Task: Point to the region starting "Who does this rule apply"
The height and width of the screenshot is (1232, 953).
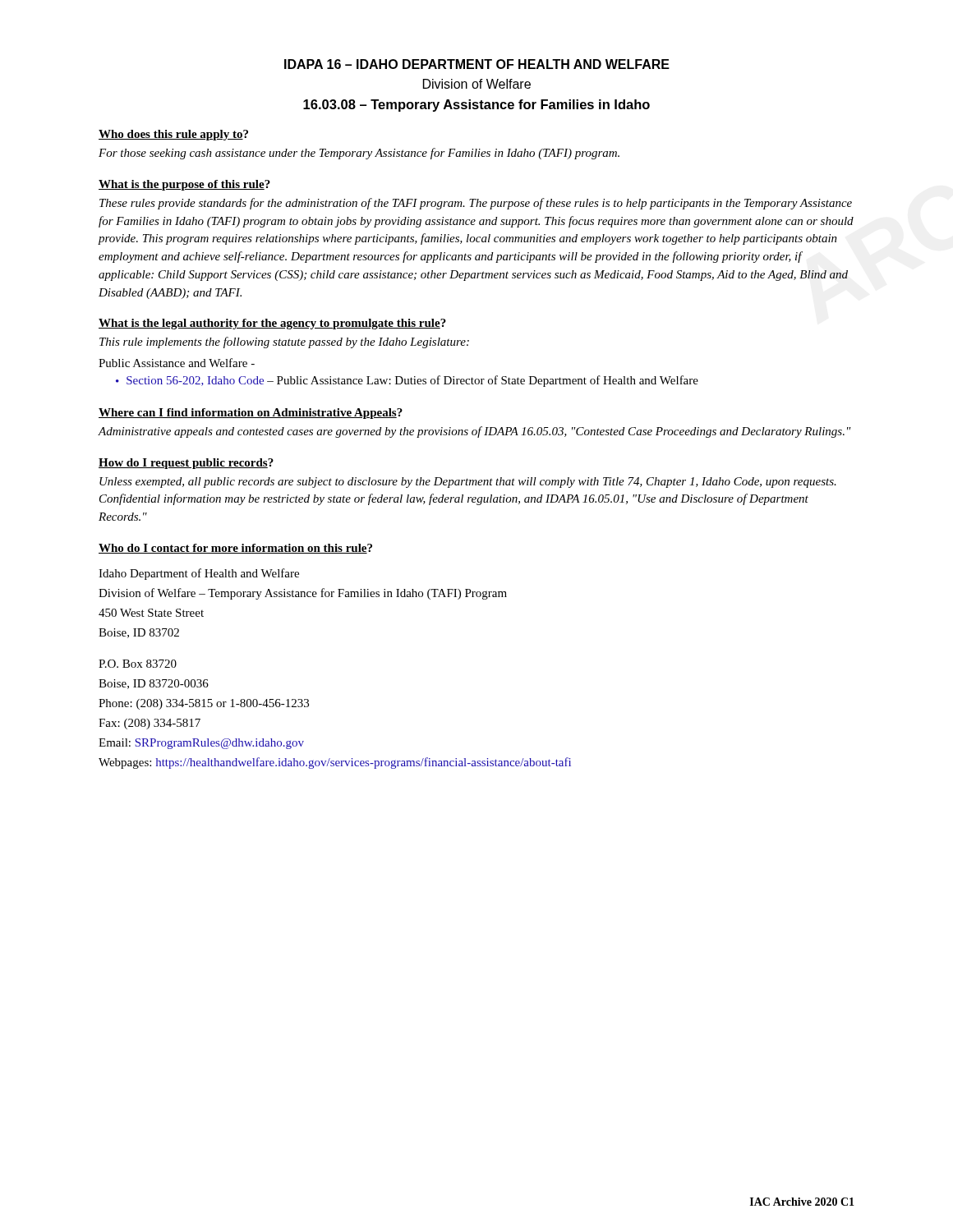Action: point(171,134)
